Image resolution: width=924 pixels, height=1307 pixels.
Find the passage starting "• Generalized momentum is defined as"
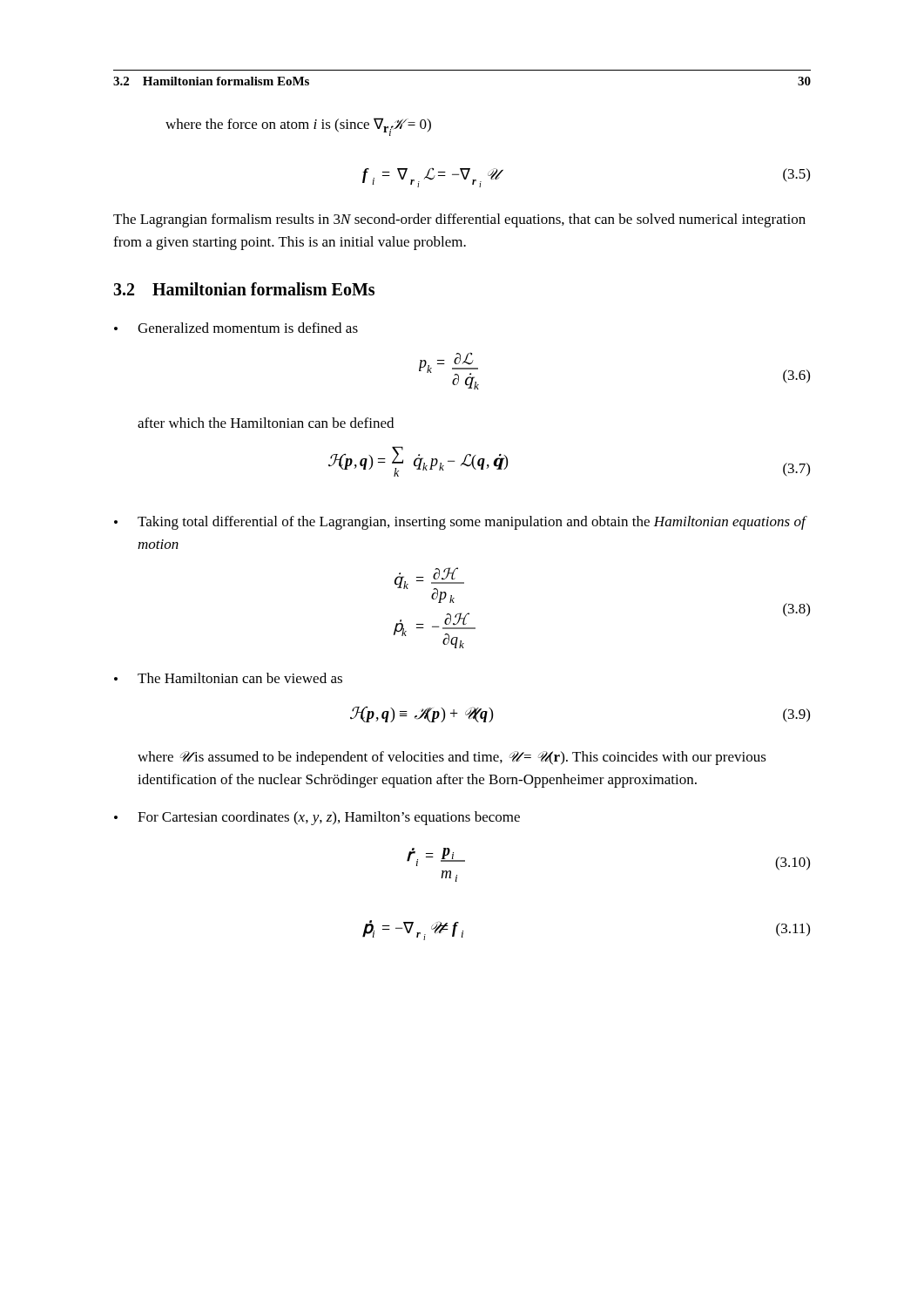[x=236, y=328]
